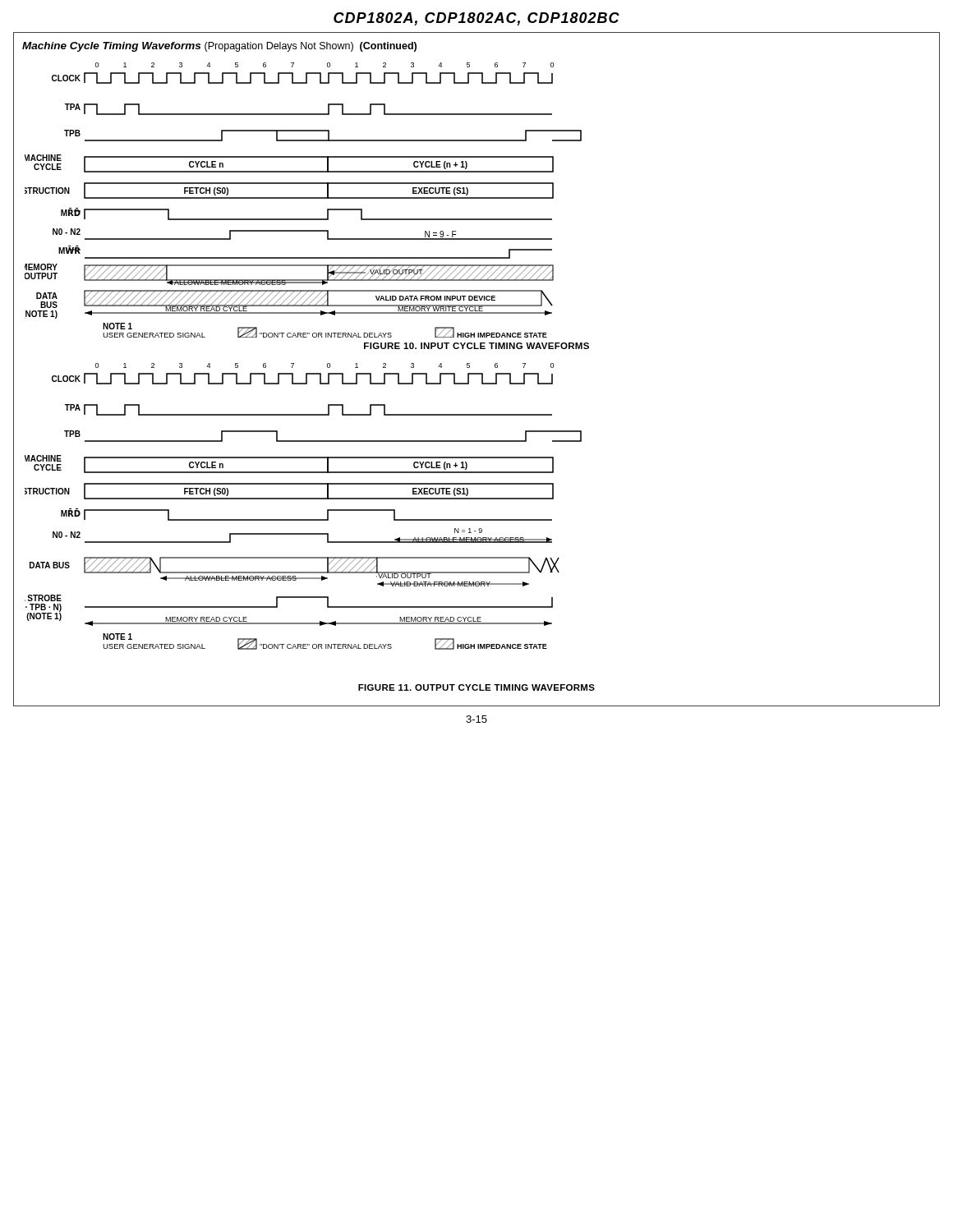Point to the section header beginning "Machine Cycle Timing"
Screen dimensions: 1232x953
coord(220,46)
